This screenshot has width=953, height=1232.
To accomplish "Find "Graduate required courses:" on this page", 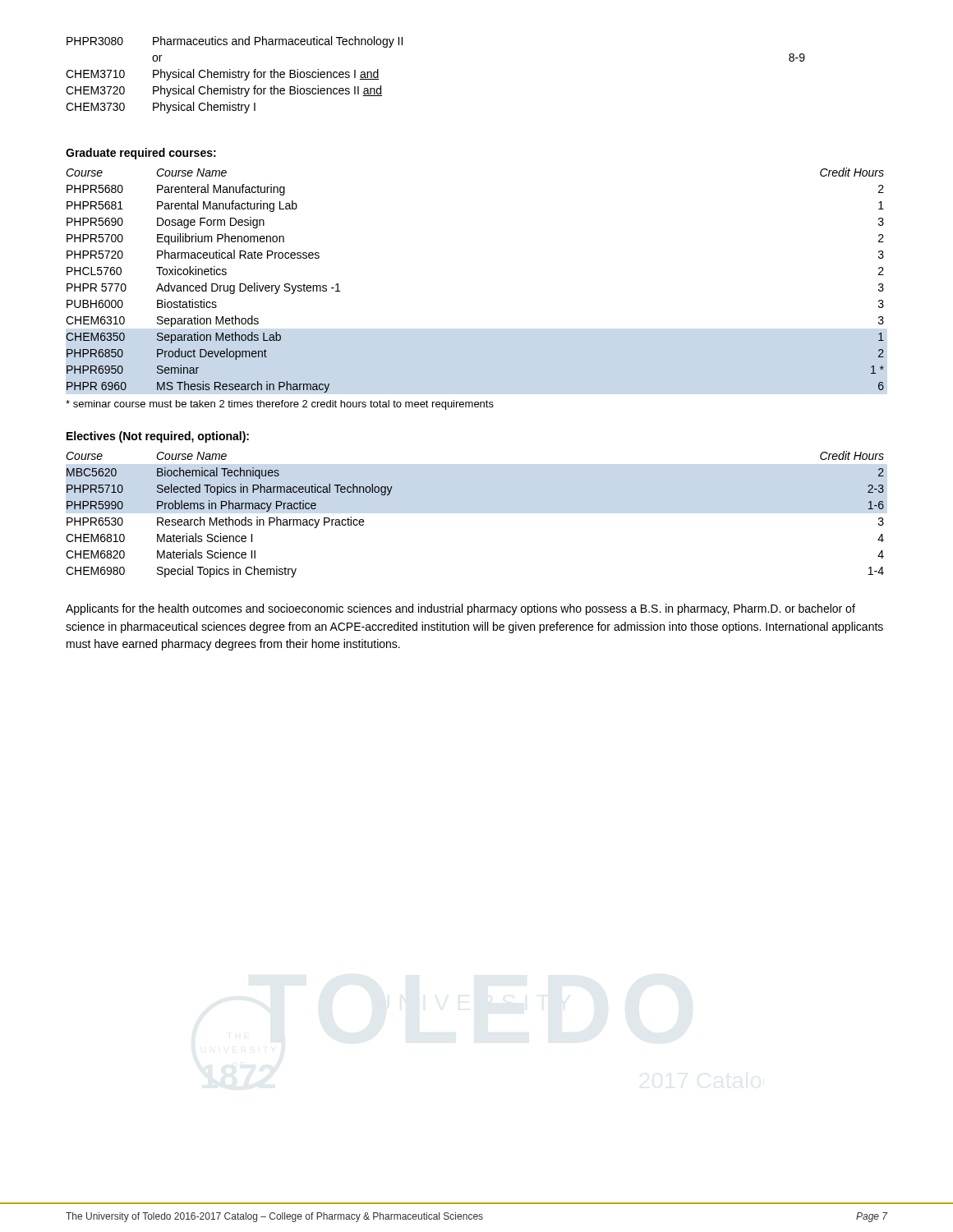I will [x=141, y=153].
